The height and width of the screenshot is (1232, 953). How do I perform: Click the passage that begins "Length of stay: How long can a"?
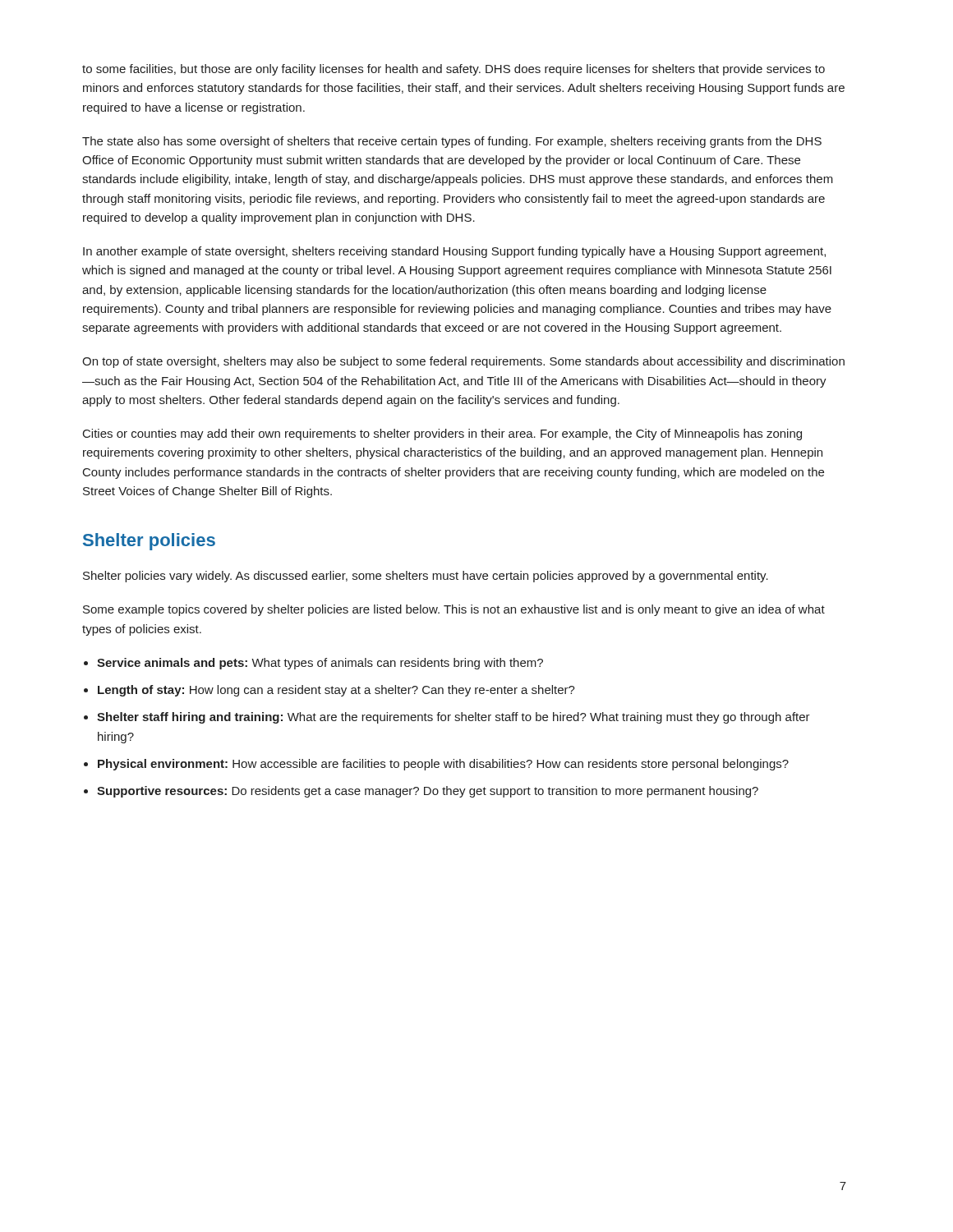[x=336, y=689]
